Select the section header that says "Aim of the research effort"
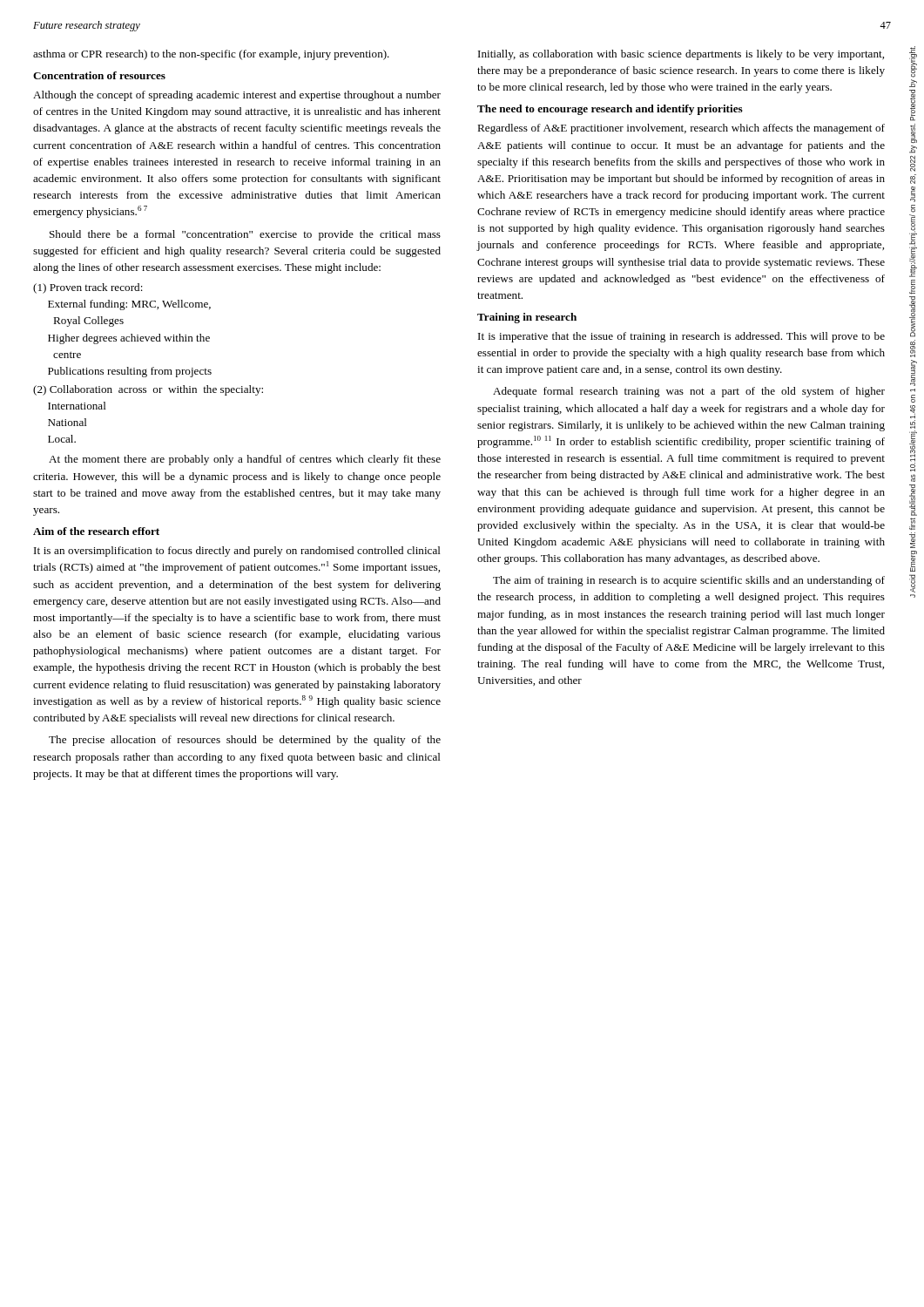Viewport: 924px width, 1307px height. click(x=96, y=531)
